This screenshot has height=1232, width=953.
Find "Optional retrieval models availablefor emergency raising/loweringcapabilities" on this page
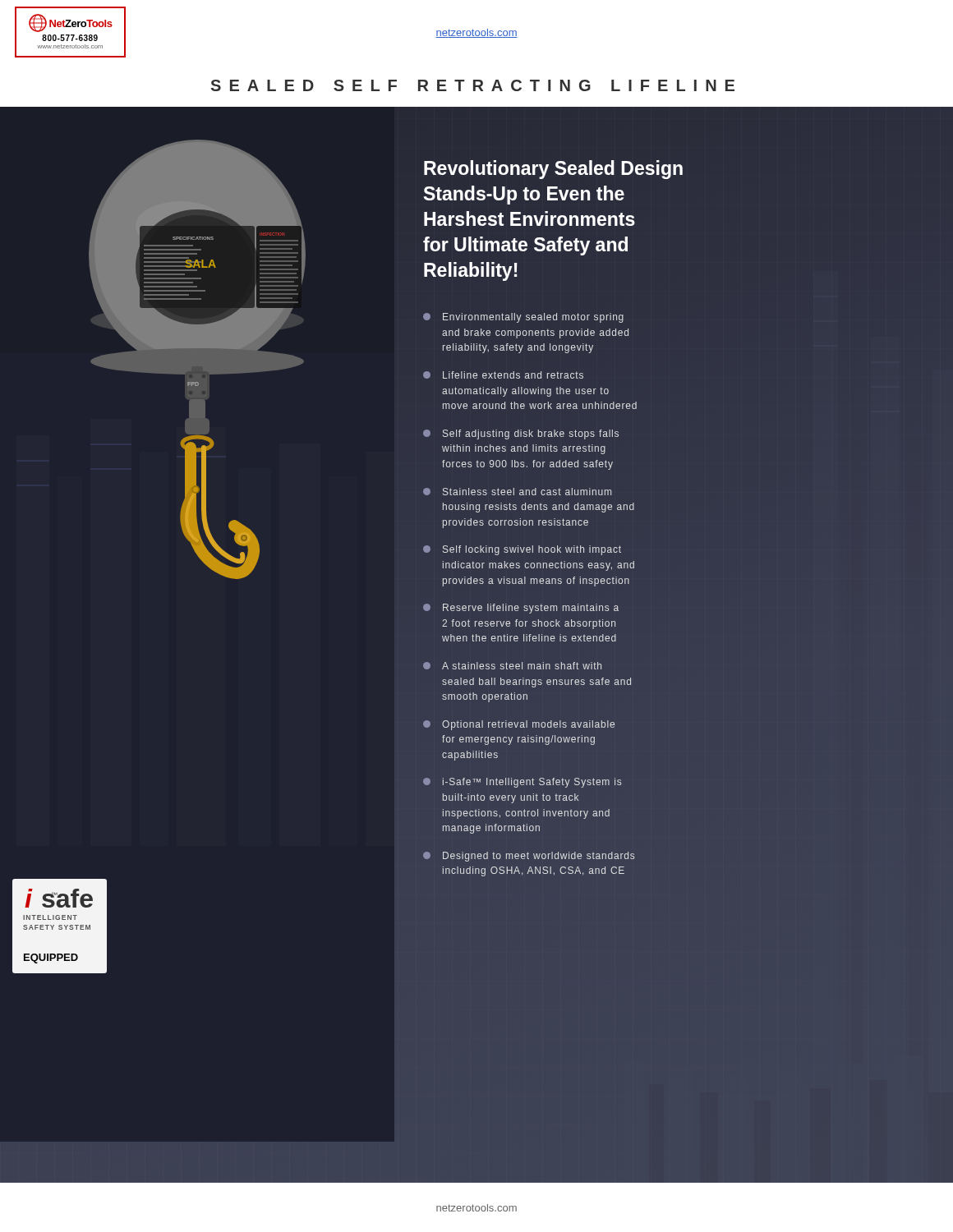(x=519, y=740)
